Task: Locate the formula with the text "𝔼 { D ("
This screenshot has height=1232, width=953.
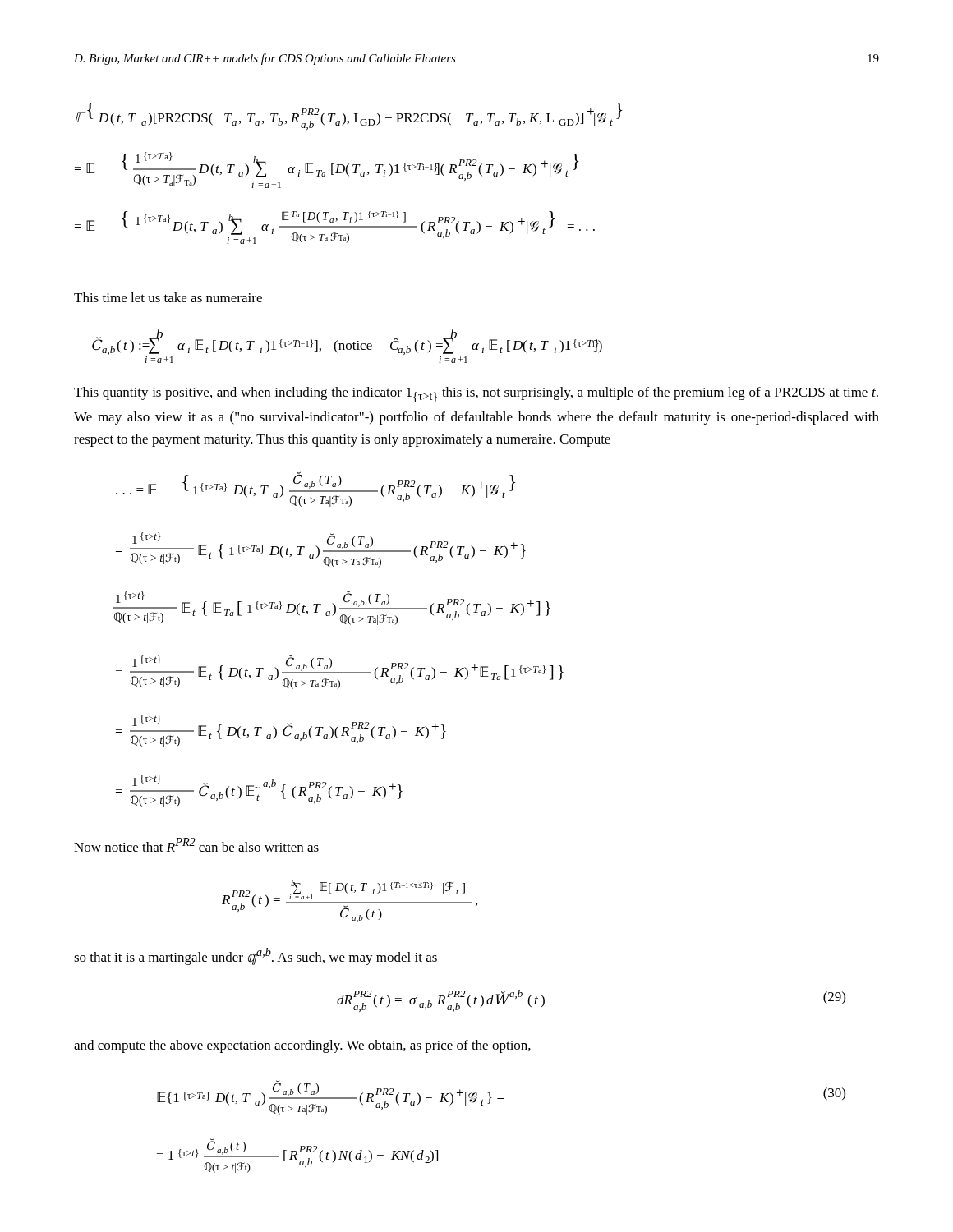Action: [476, 181]
